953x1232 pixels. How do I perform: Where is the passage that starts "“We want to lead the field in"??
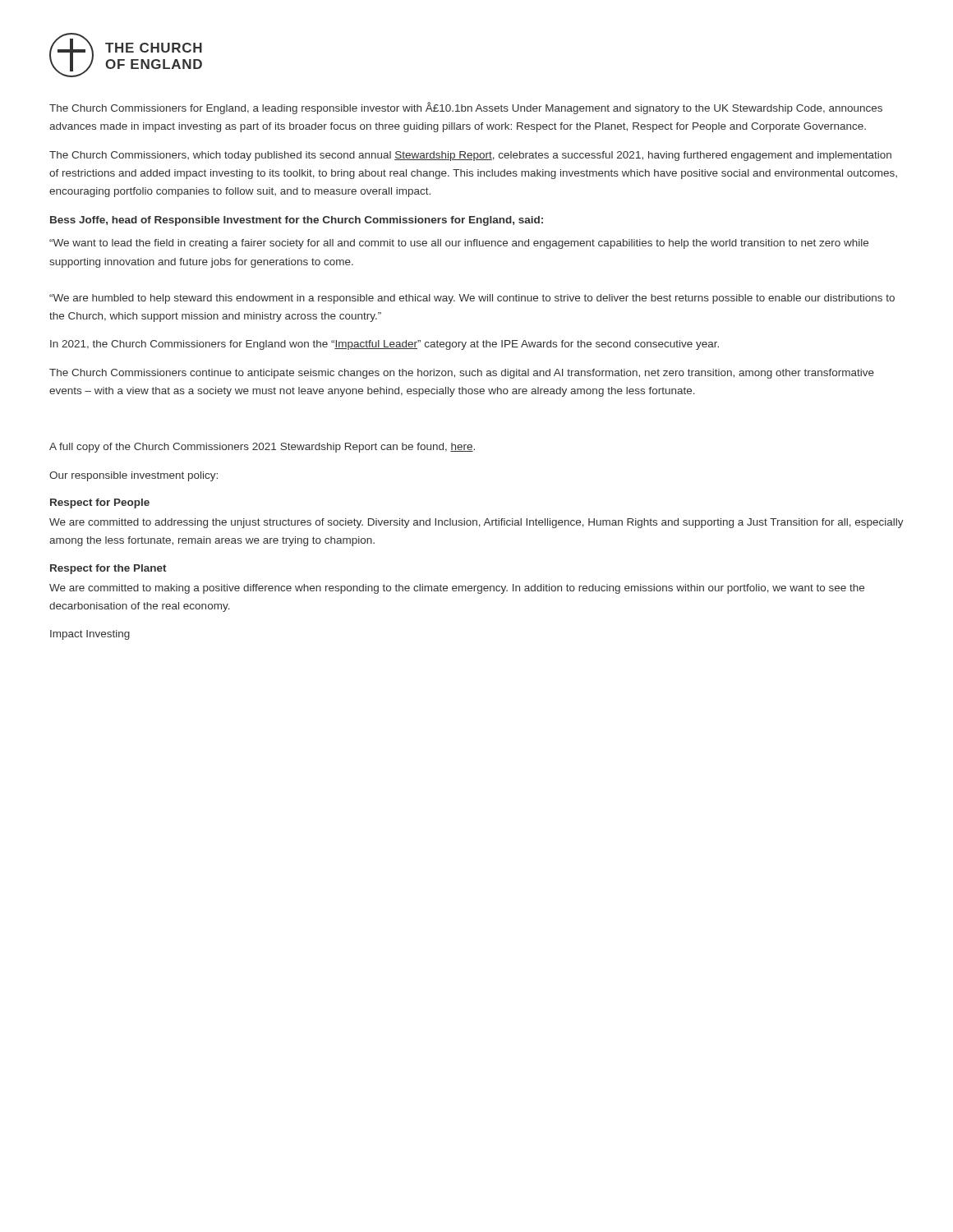coord(459,252)
